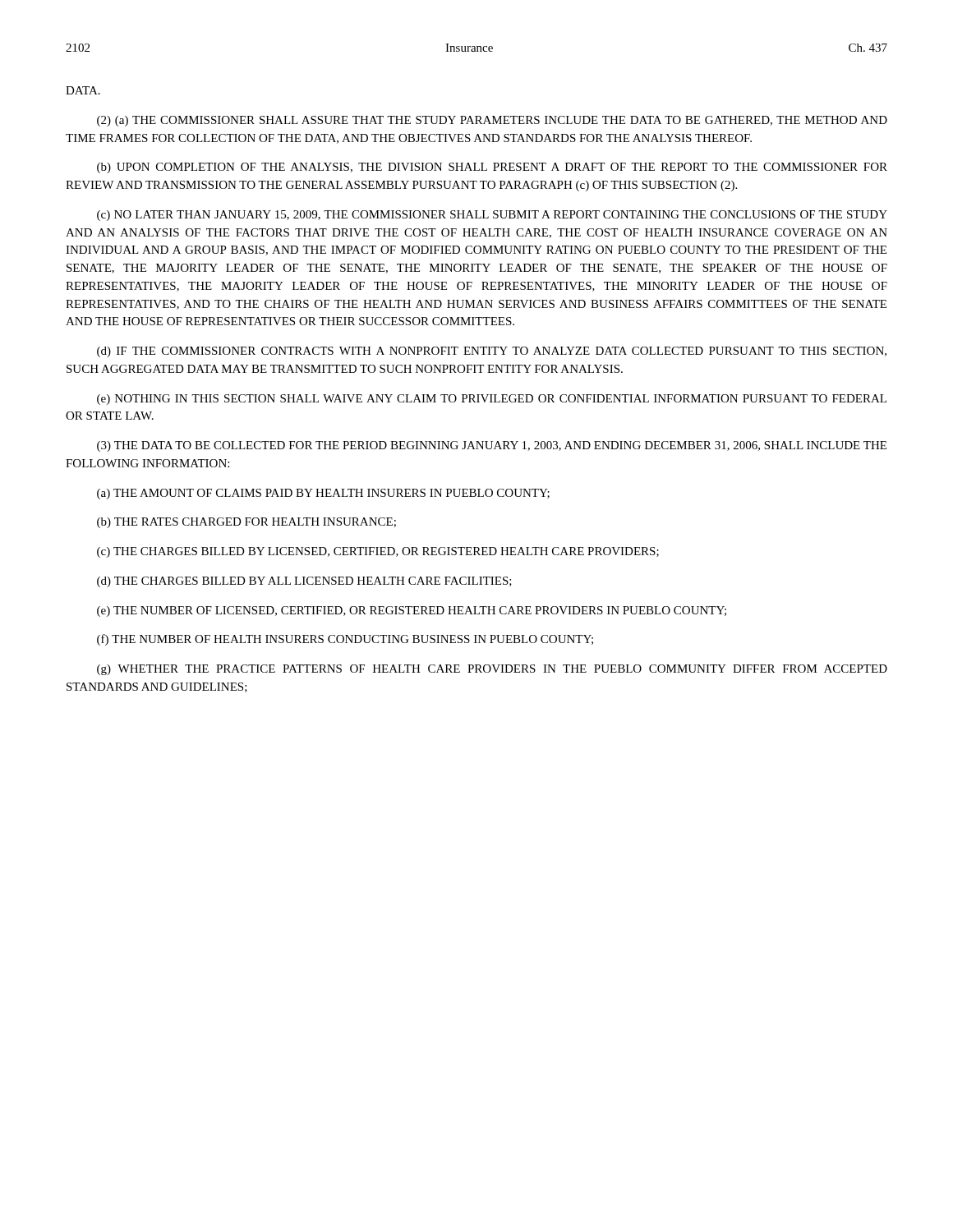The height and width of the screenshot is (1232, 953).
Task: Navigate to the passage starting "(d) IF THE COMMISSIONER CONTRACTS WITH"
Action: [476, 360]
